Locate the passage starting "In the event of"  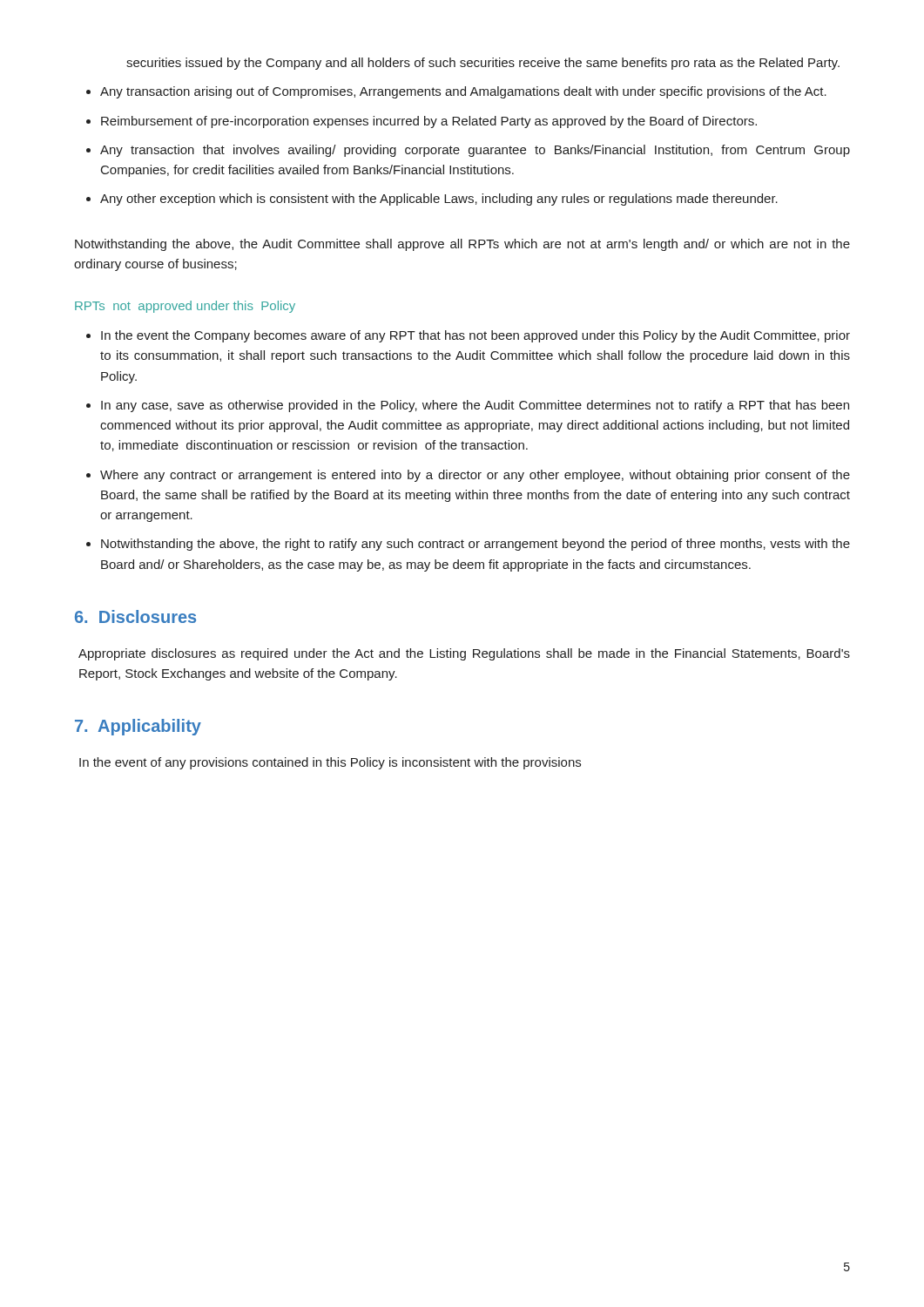(330, 762)
